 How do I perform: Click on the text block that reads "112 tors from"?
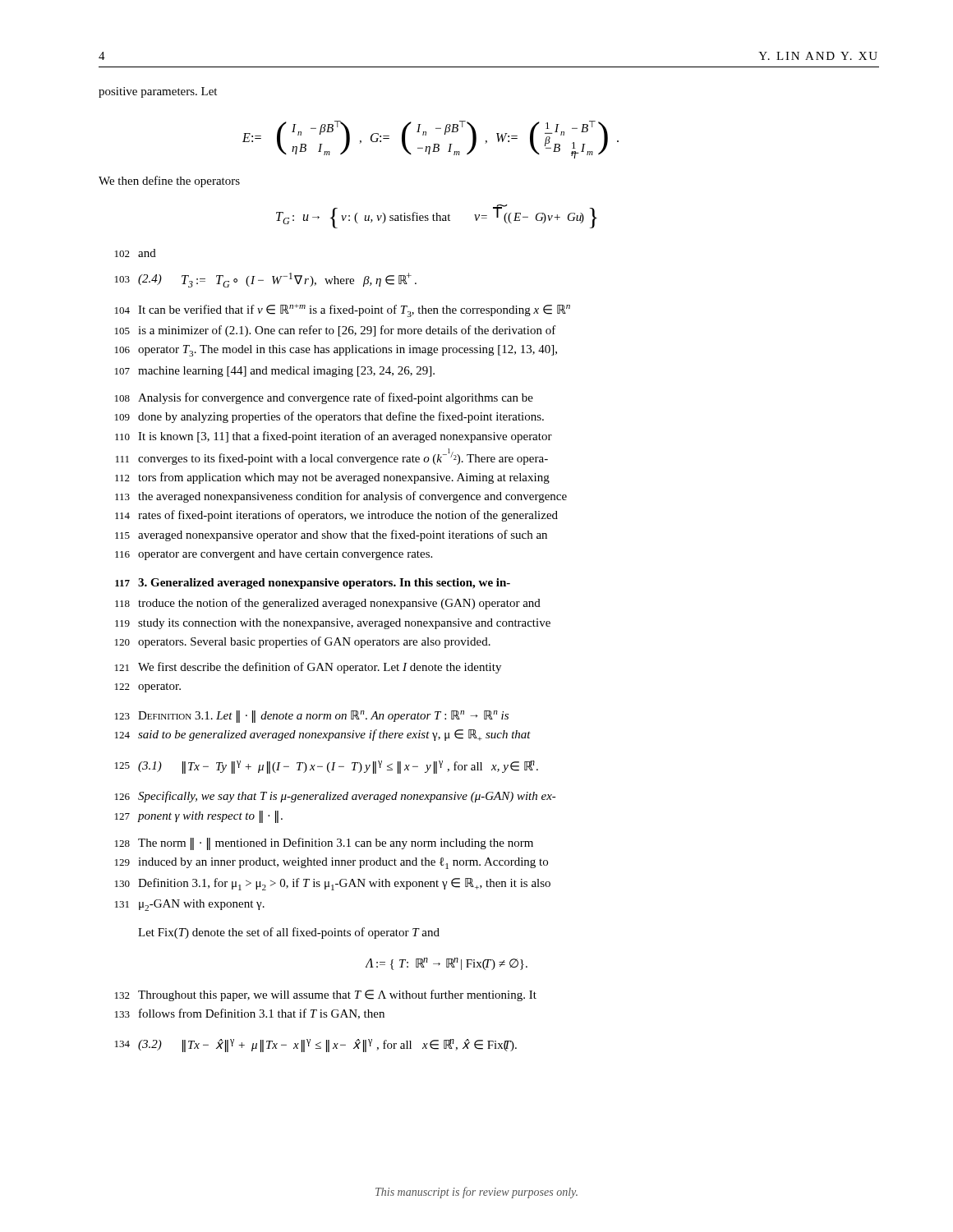point(489,478)
